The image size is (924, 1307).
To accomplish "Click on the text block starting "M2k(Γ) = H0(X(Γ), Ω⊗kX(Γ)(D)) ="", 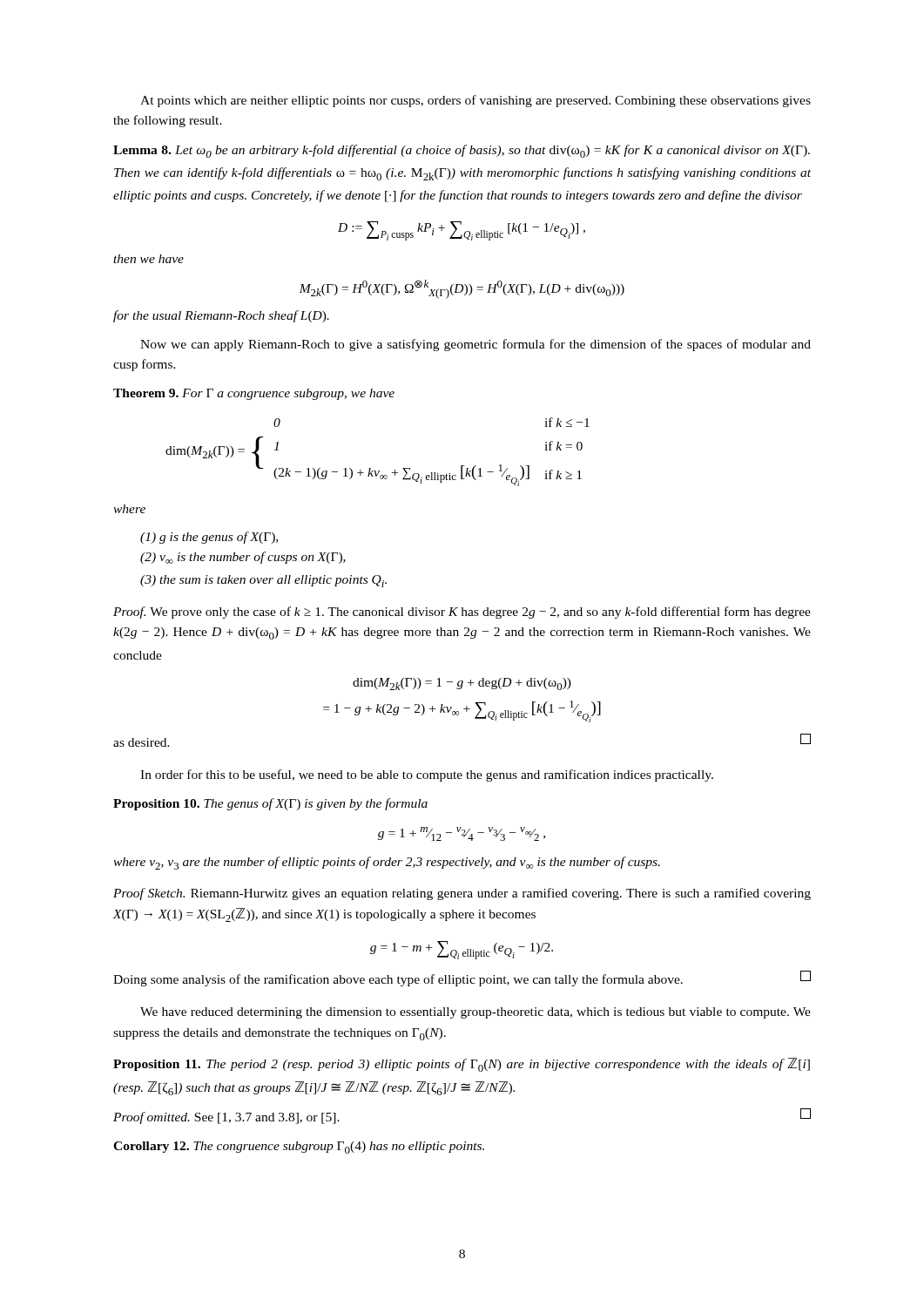I will tap(462, 288).
